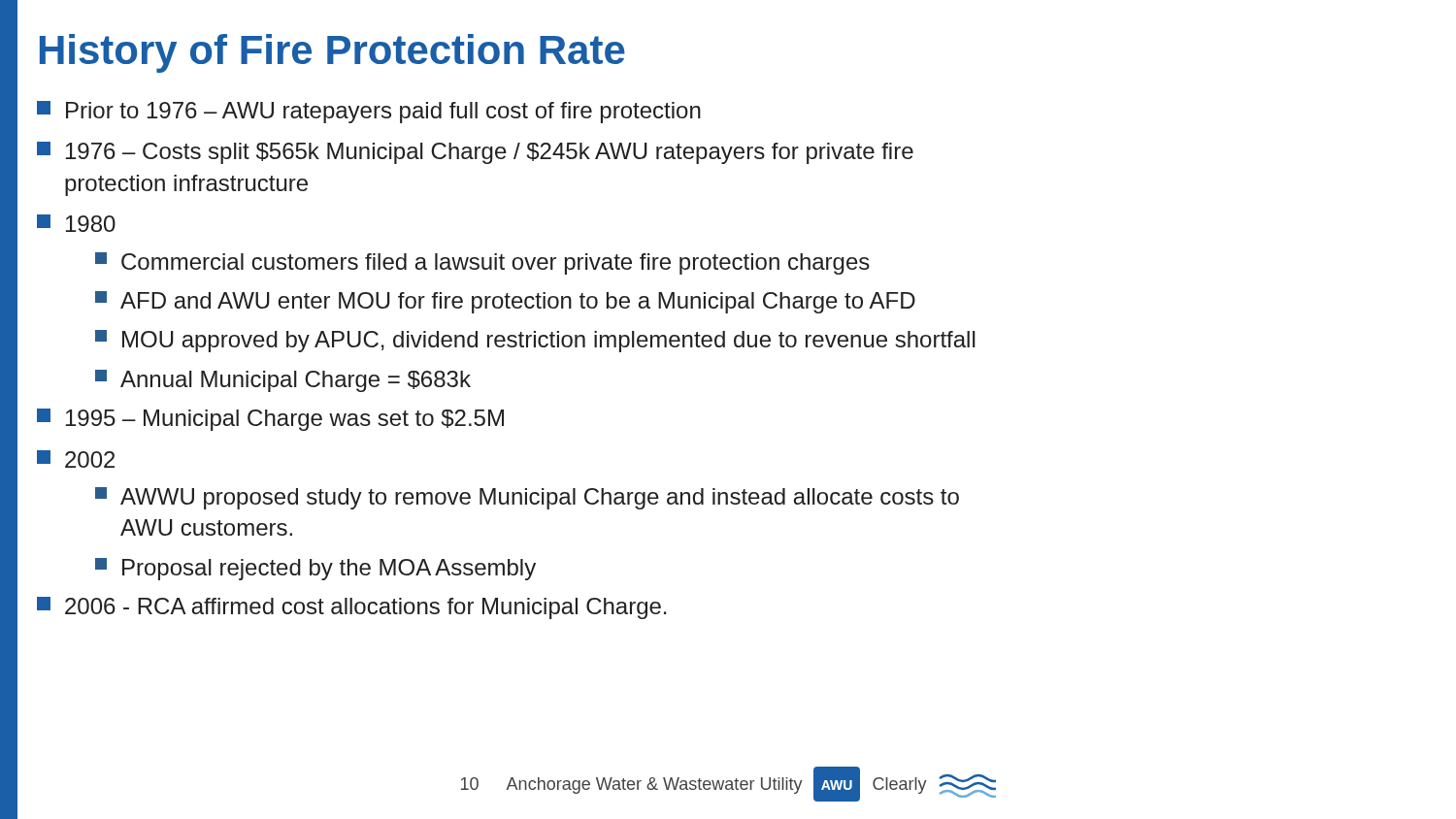Find the list item with the text "AFD and AWU enter MOU for fire"
The image size is (1456, 819).
tap(505, 301)
